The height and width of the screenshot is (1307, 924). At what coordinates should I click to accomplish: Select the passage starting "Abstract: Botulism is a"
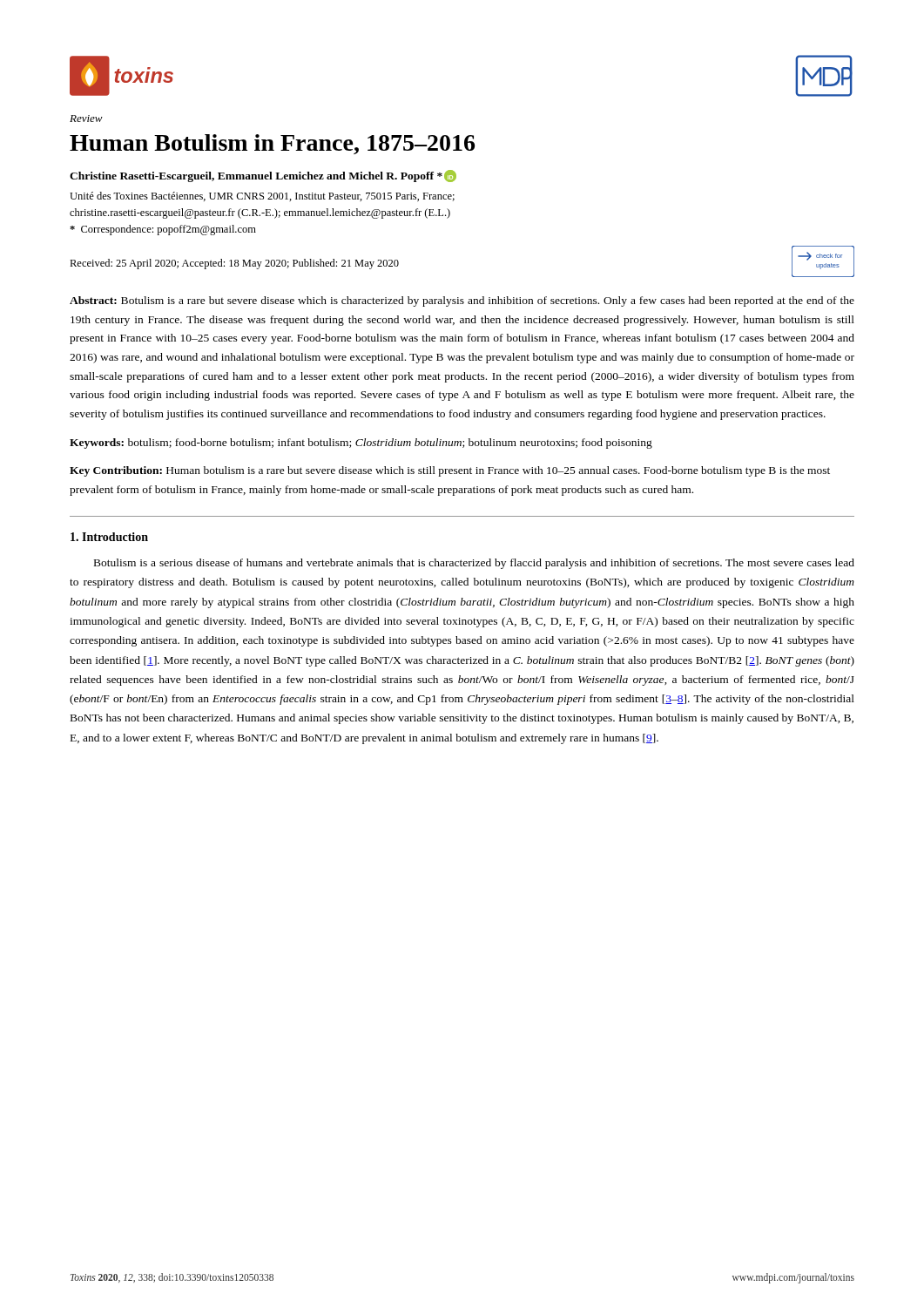[x=462, y=357]
